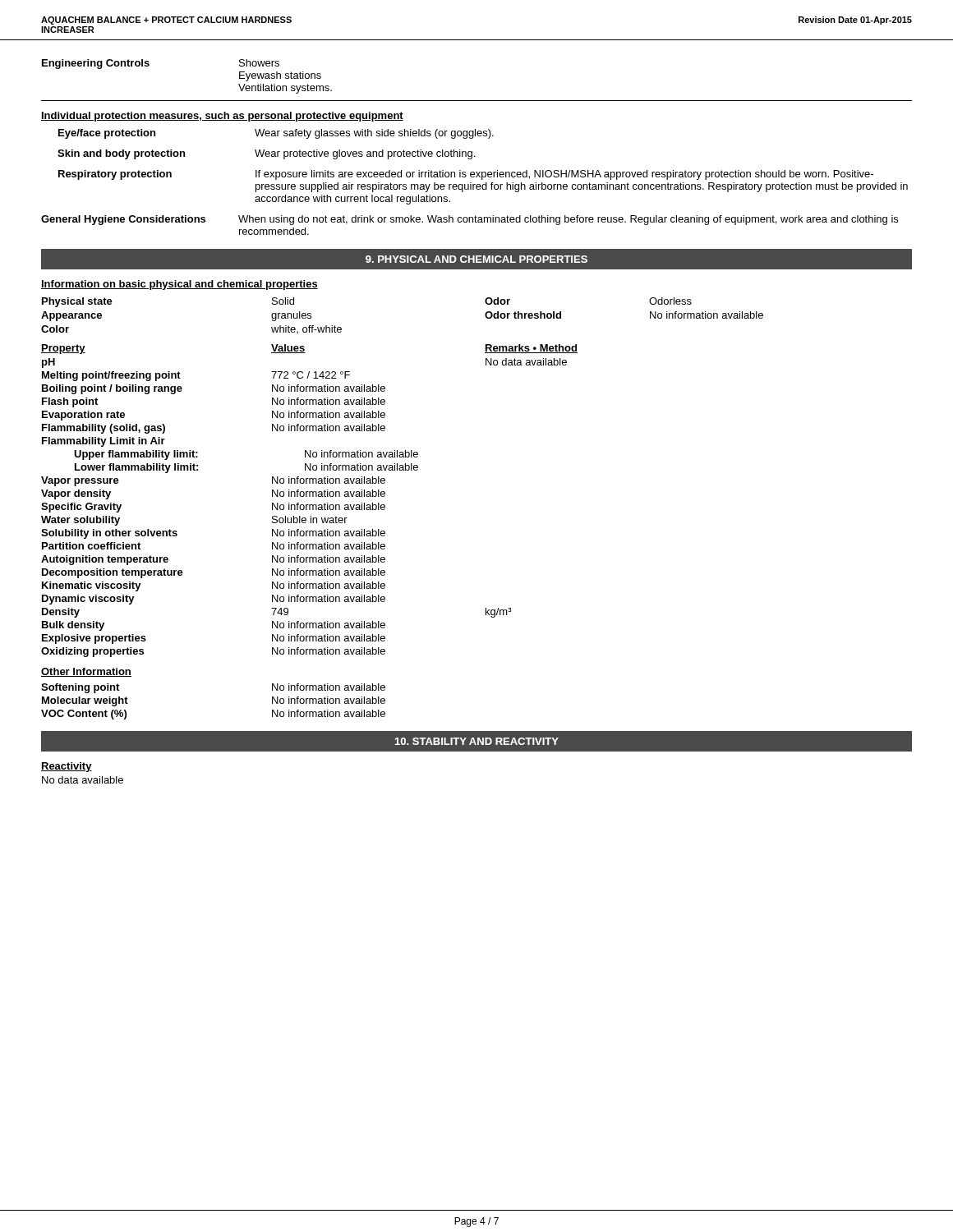Click on the table containing "Physical state Solid Odor Odorless"
The height and width of the screenshot is (1232, 953).
point(476,507)
